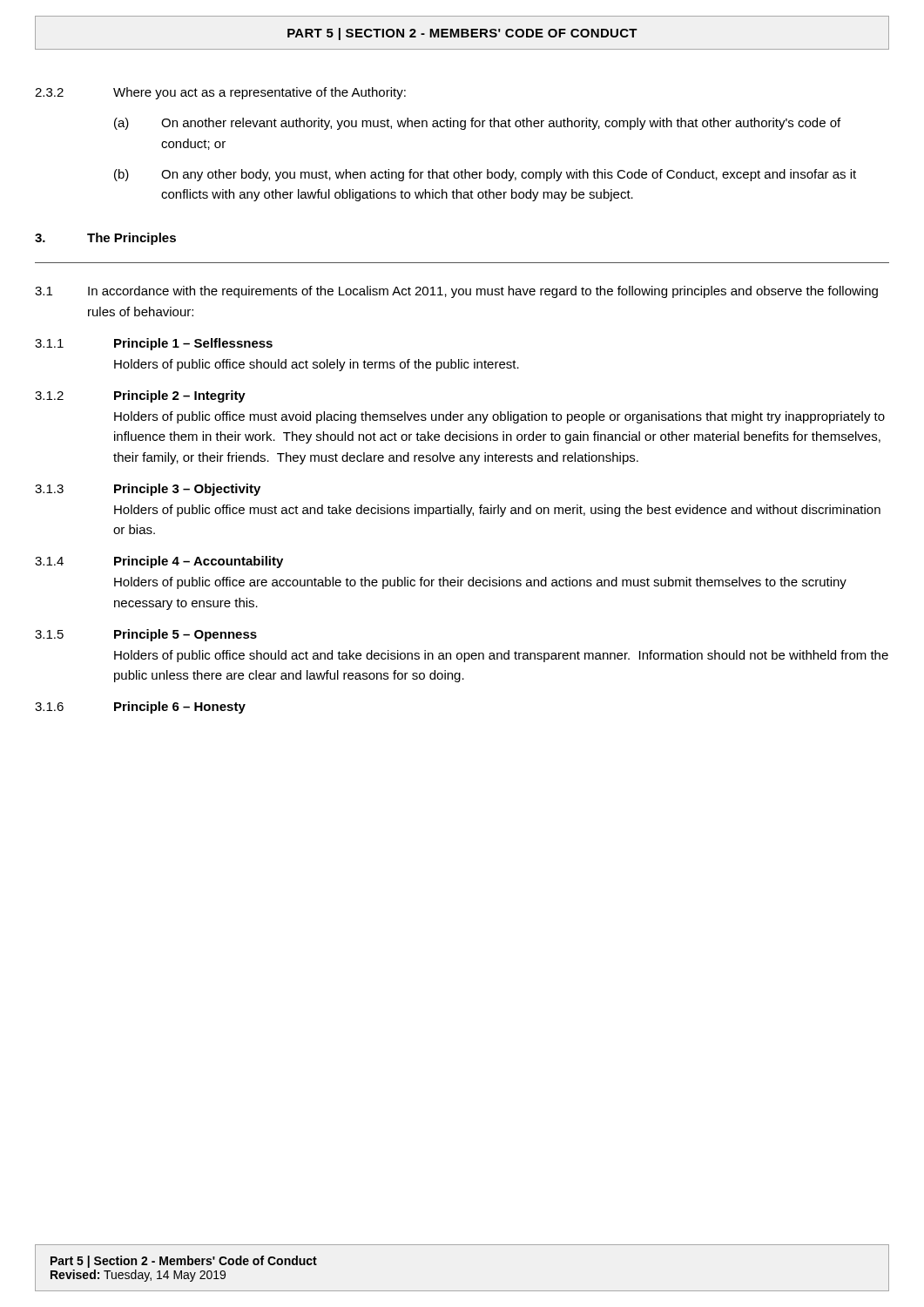The width and height of the screenshot is (924, 1307).
Task: Locate the text block starting "3. The Principles"
Action: [x=106, y=238]
